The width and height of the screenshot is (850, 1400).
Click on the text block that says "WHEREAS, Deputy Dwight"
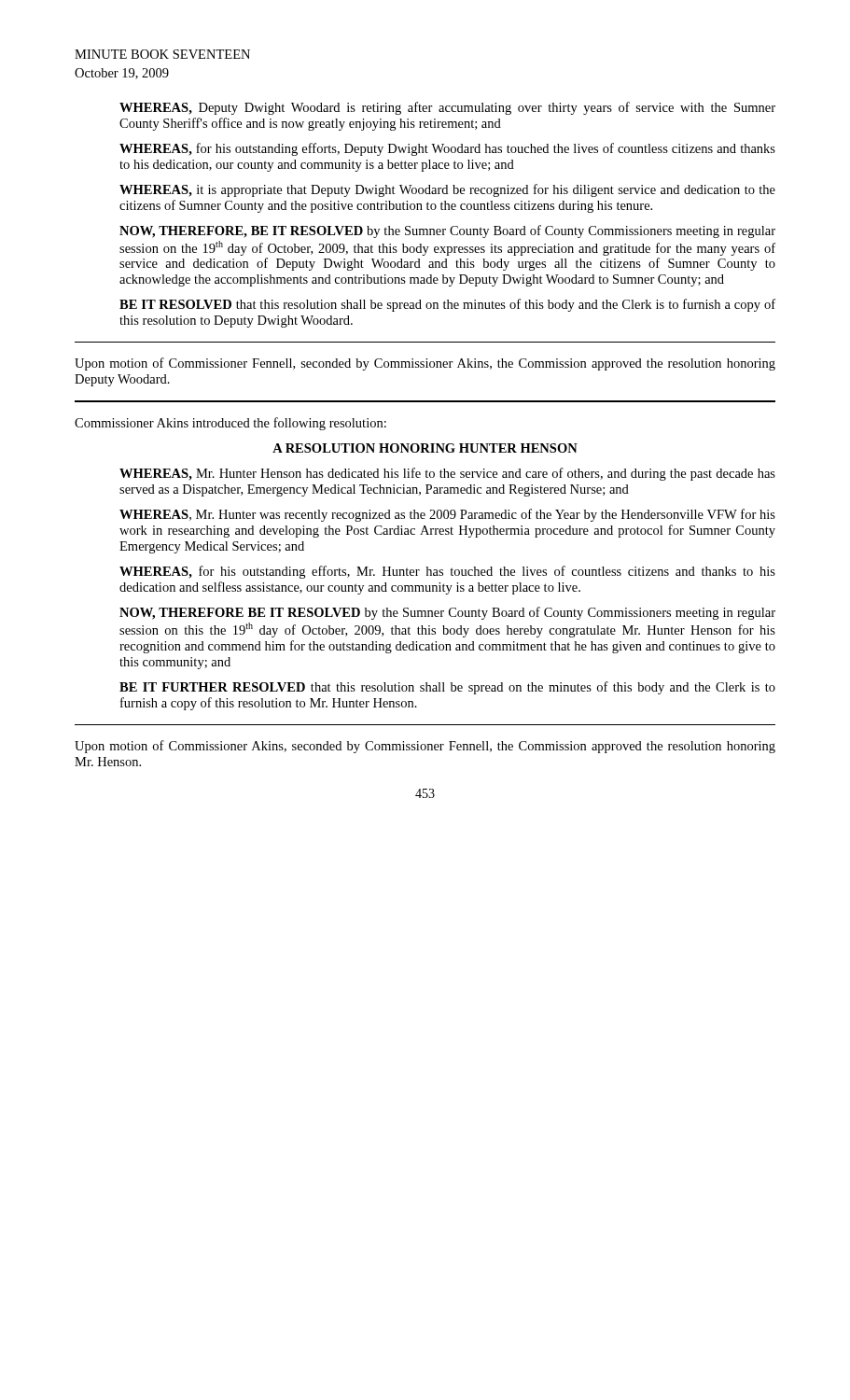(x=447, y=115)
